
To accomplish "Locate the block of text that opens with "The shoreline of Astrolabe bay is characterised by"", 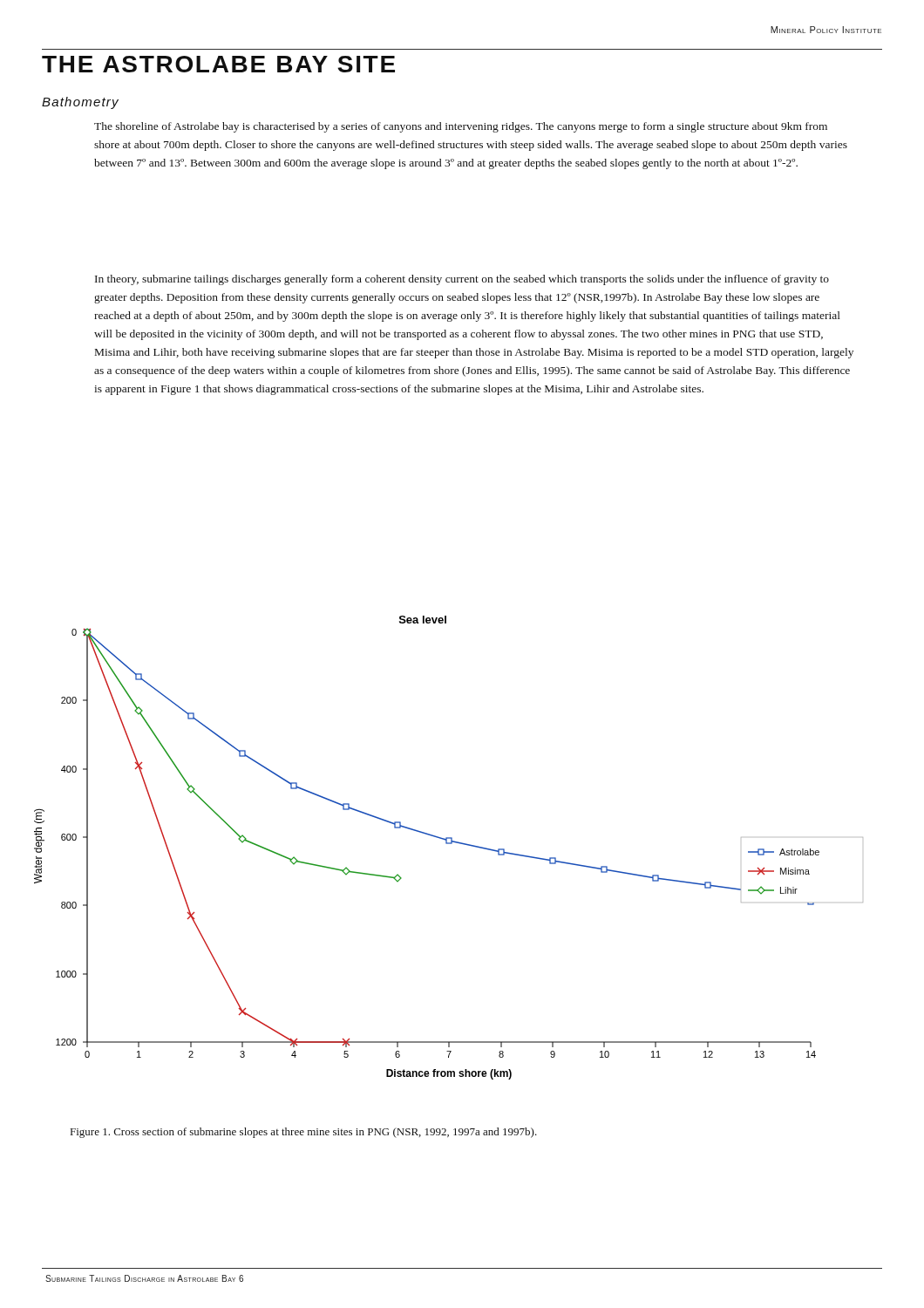I will point(471,144).
